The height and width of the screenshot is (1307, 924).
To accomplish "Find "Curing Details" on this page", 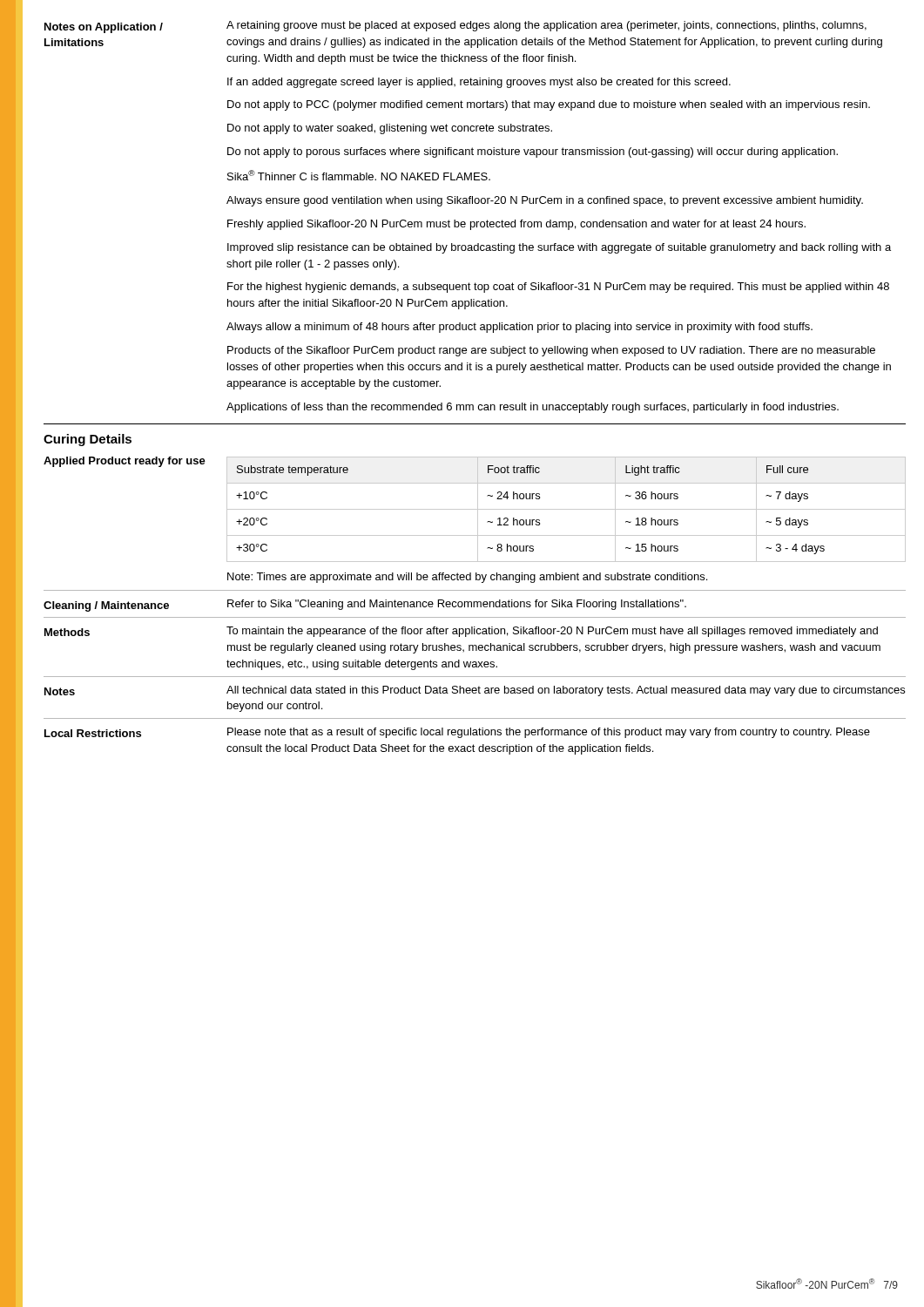I will coord(88,439).
